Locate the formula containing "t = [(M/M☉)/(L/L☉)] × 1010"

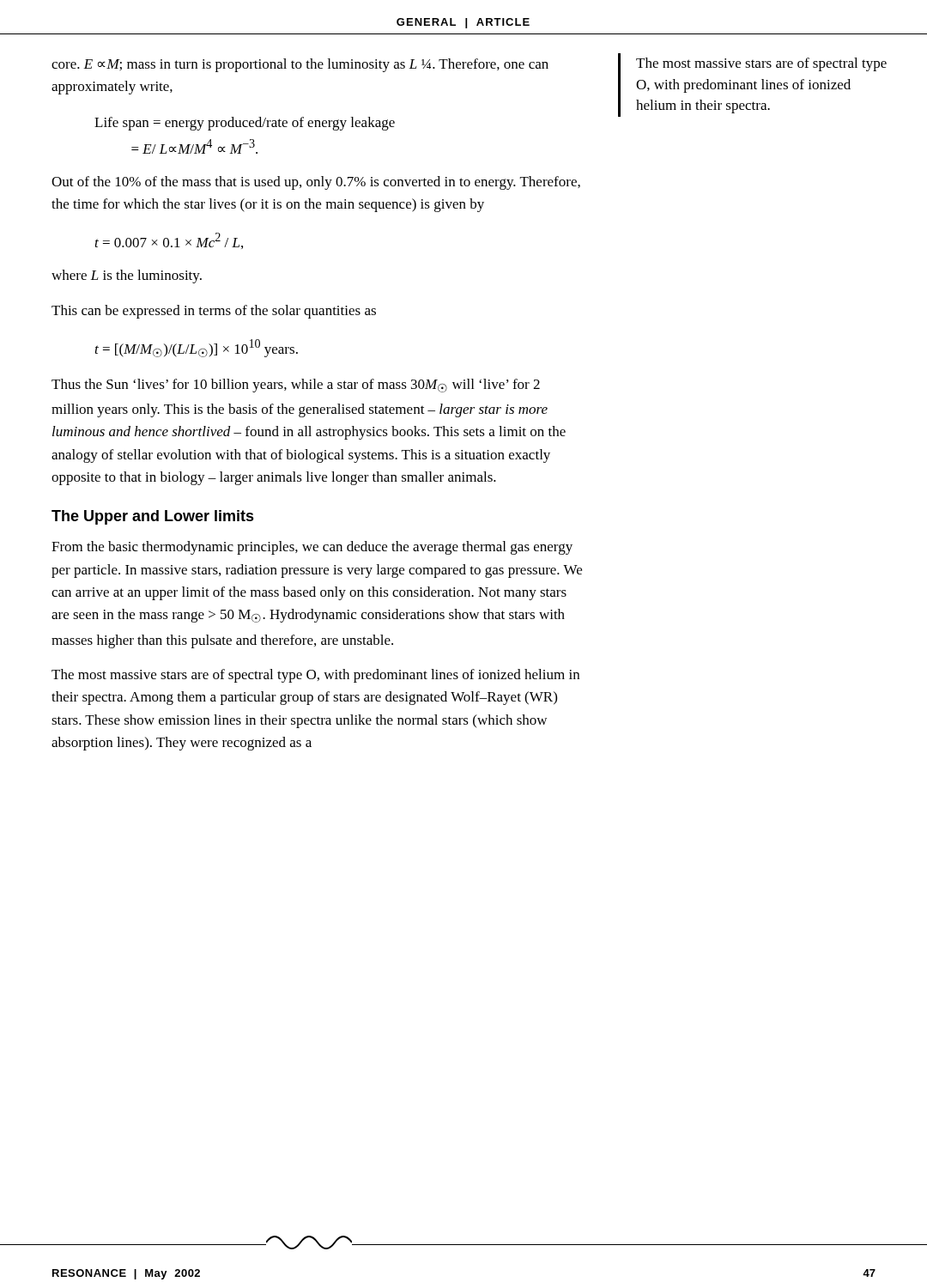click(197, 348)
